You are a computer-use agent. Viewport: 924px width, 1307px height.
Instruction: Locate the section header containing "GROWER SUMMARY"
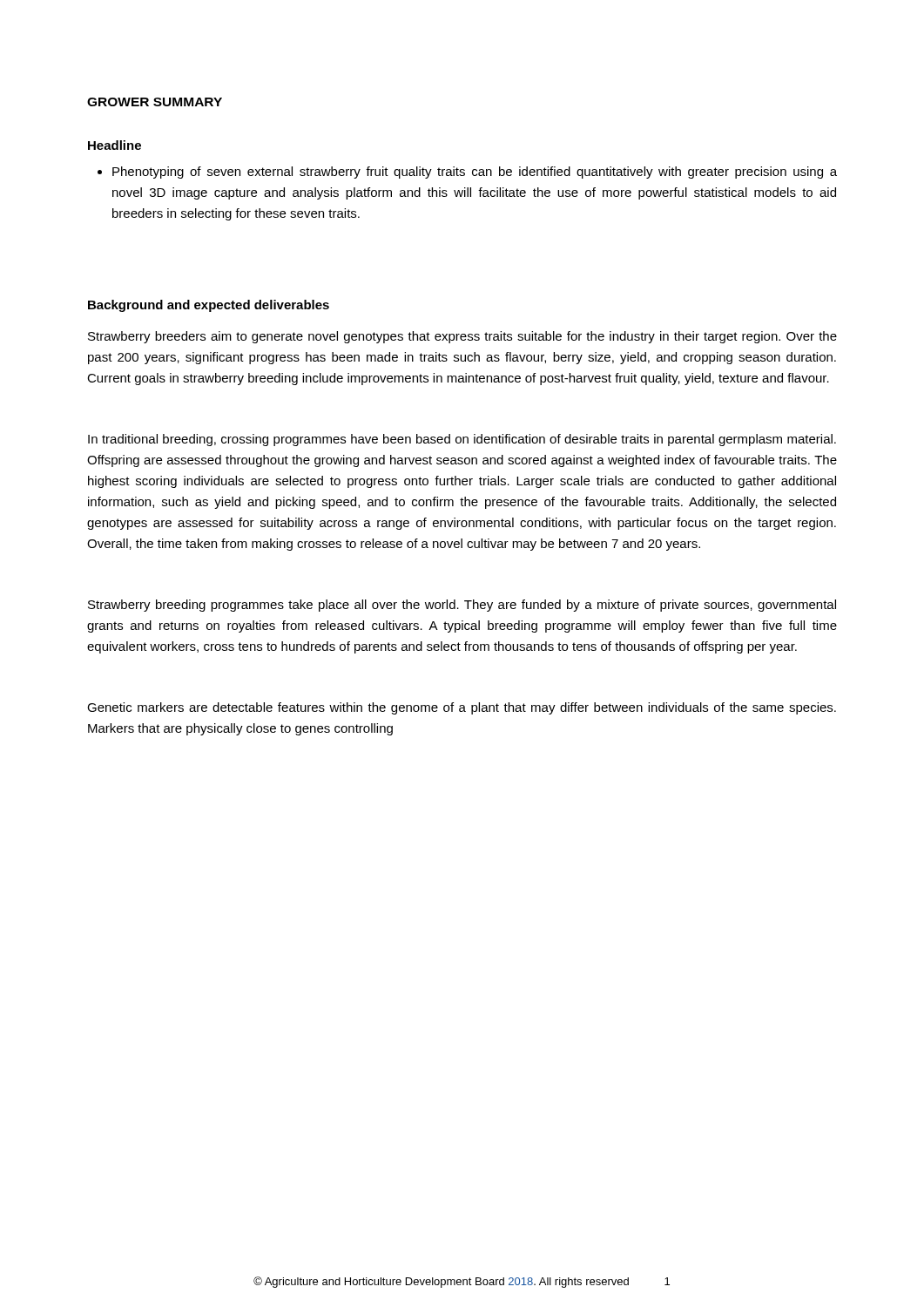[x=155, y=101]
